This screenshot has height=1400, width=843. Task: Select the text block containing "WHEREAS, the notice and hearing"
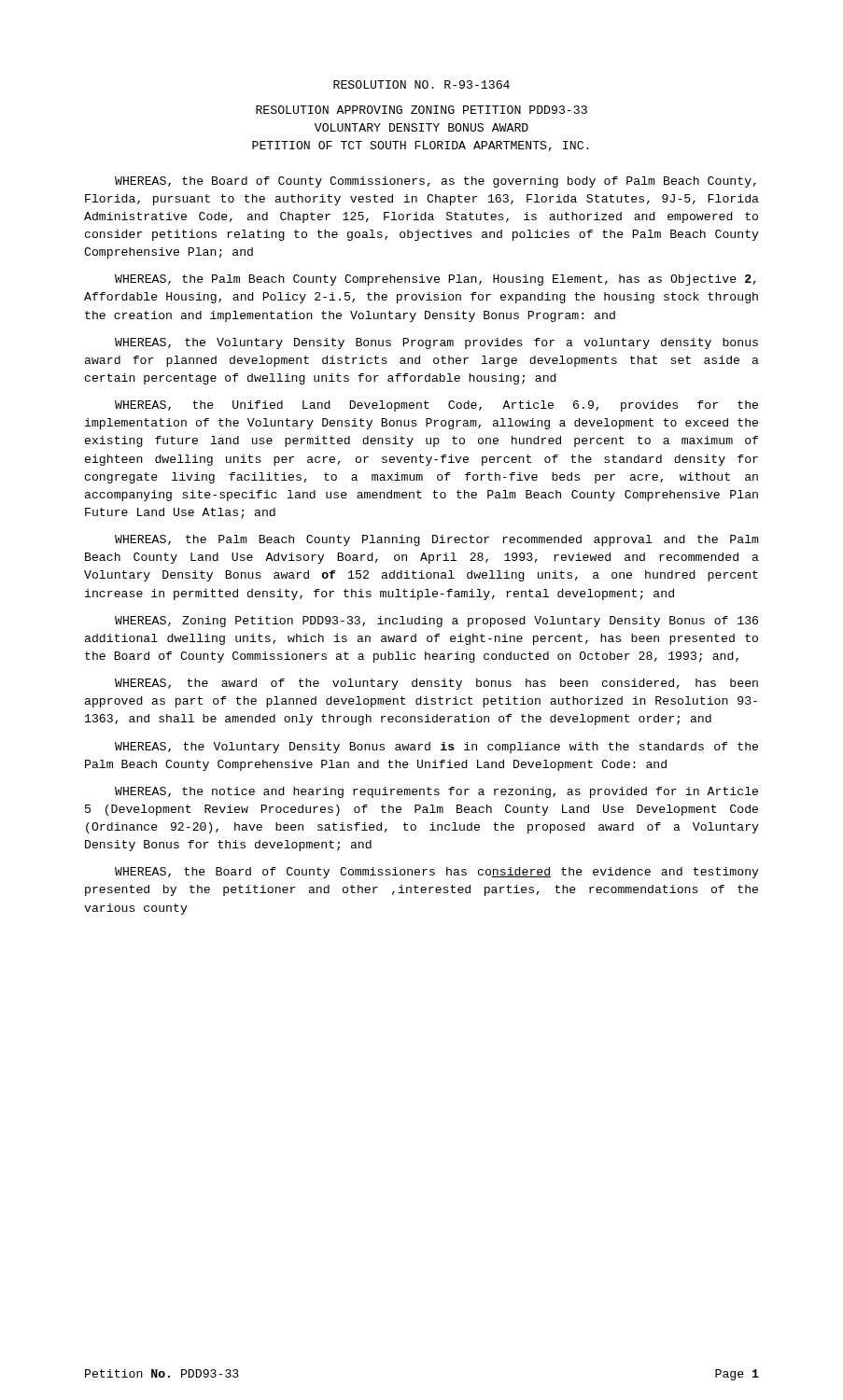[x=422, y=819]
